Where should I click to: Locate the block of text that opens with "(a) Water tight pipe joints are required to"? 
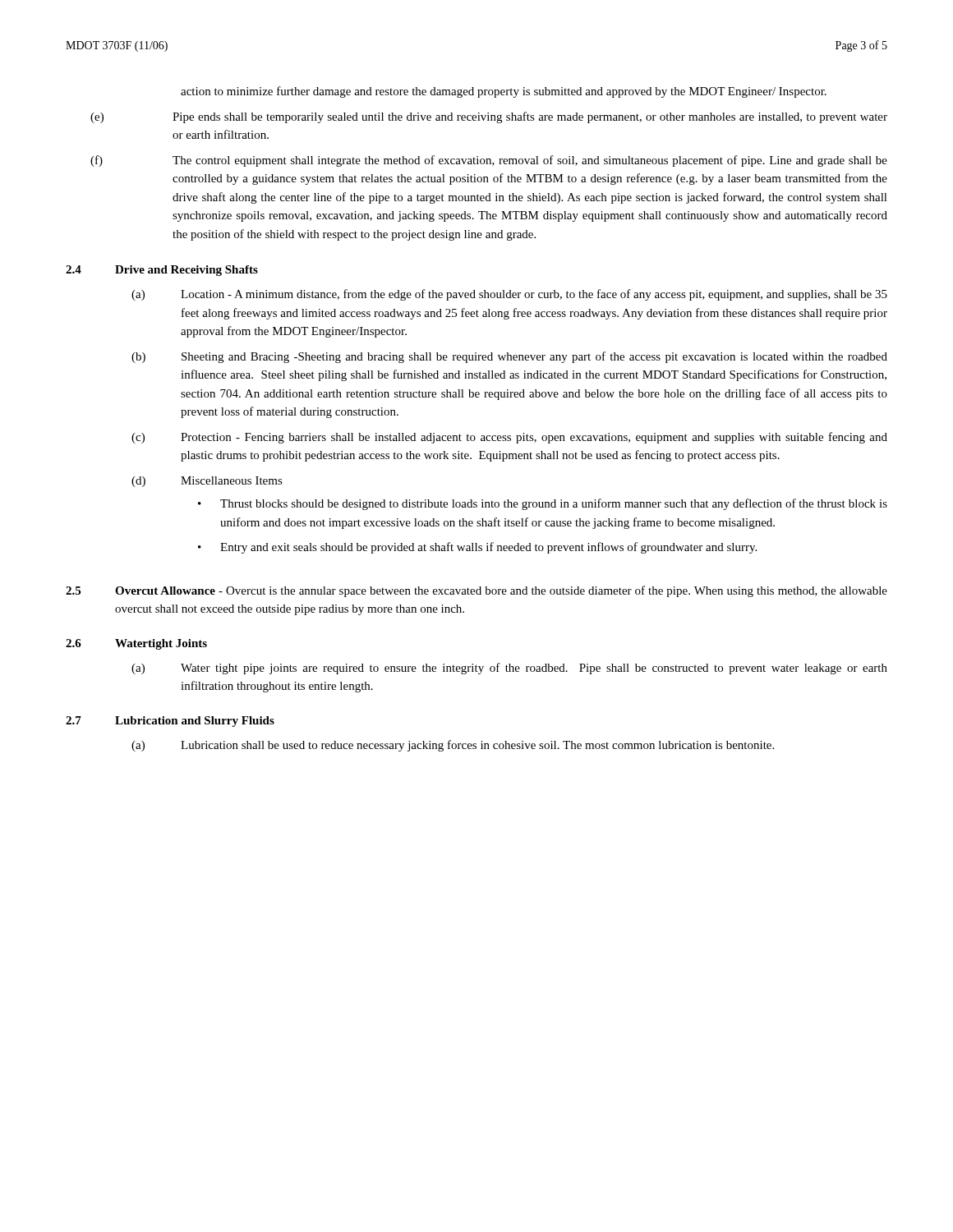(509, 677)
